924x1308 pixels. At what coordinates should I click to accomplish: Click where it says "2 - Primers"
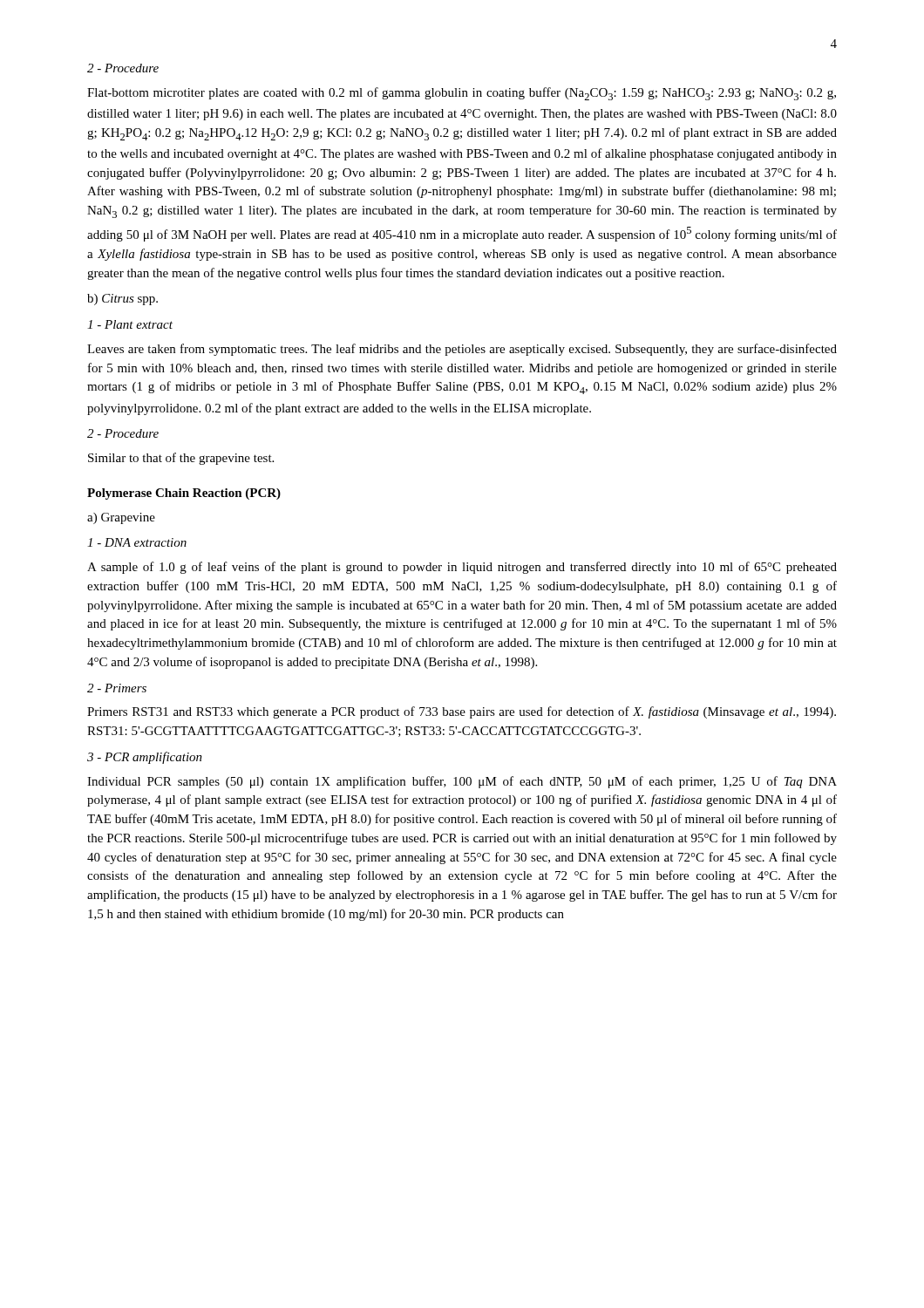(x=117, y=688)
